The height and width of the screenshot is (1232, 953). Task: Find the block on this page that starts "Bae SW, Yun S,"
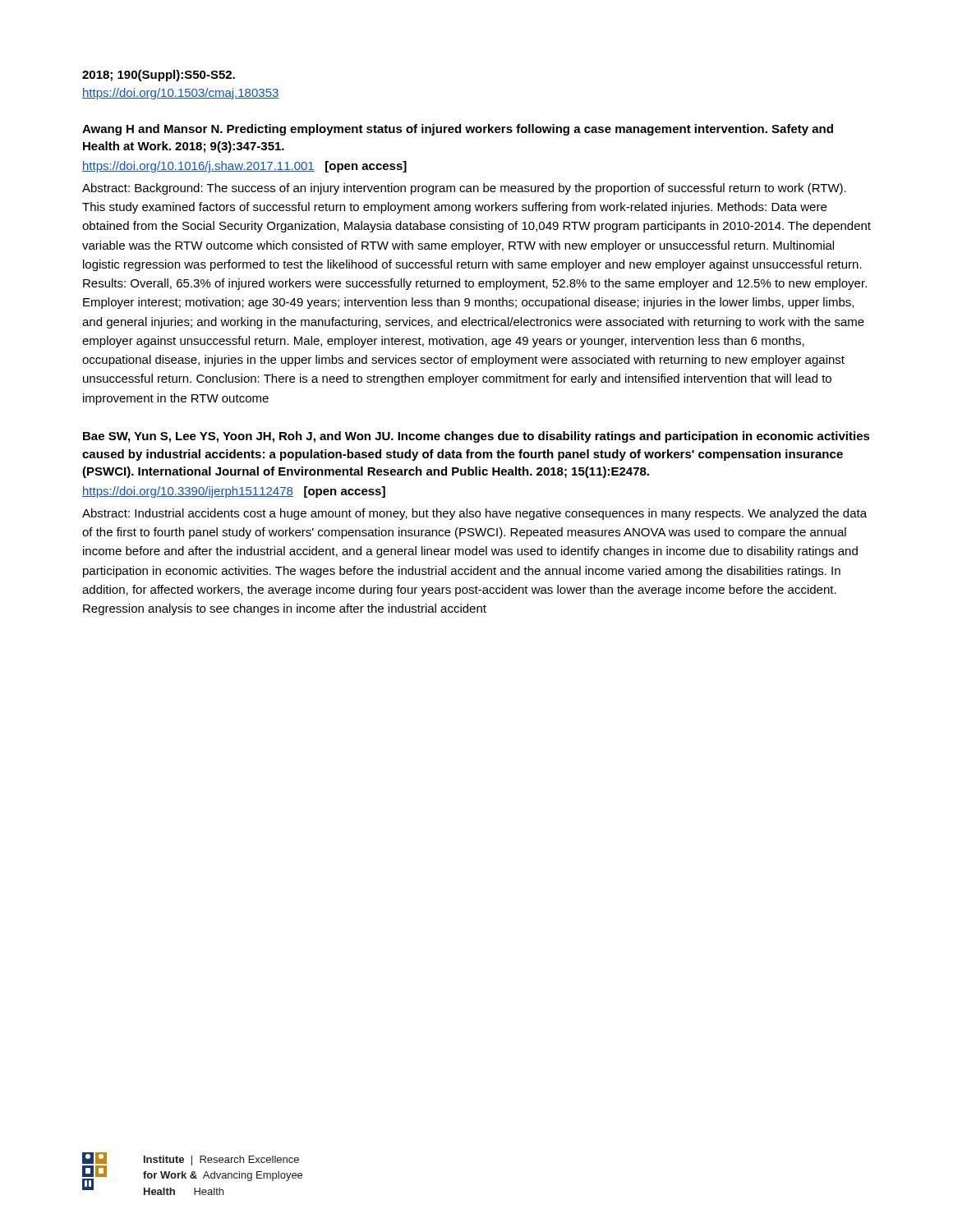tap(476, 522)
